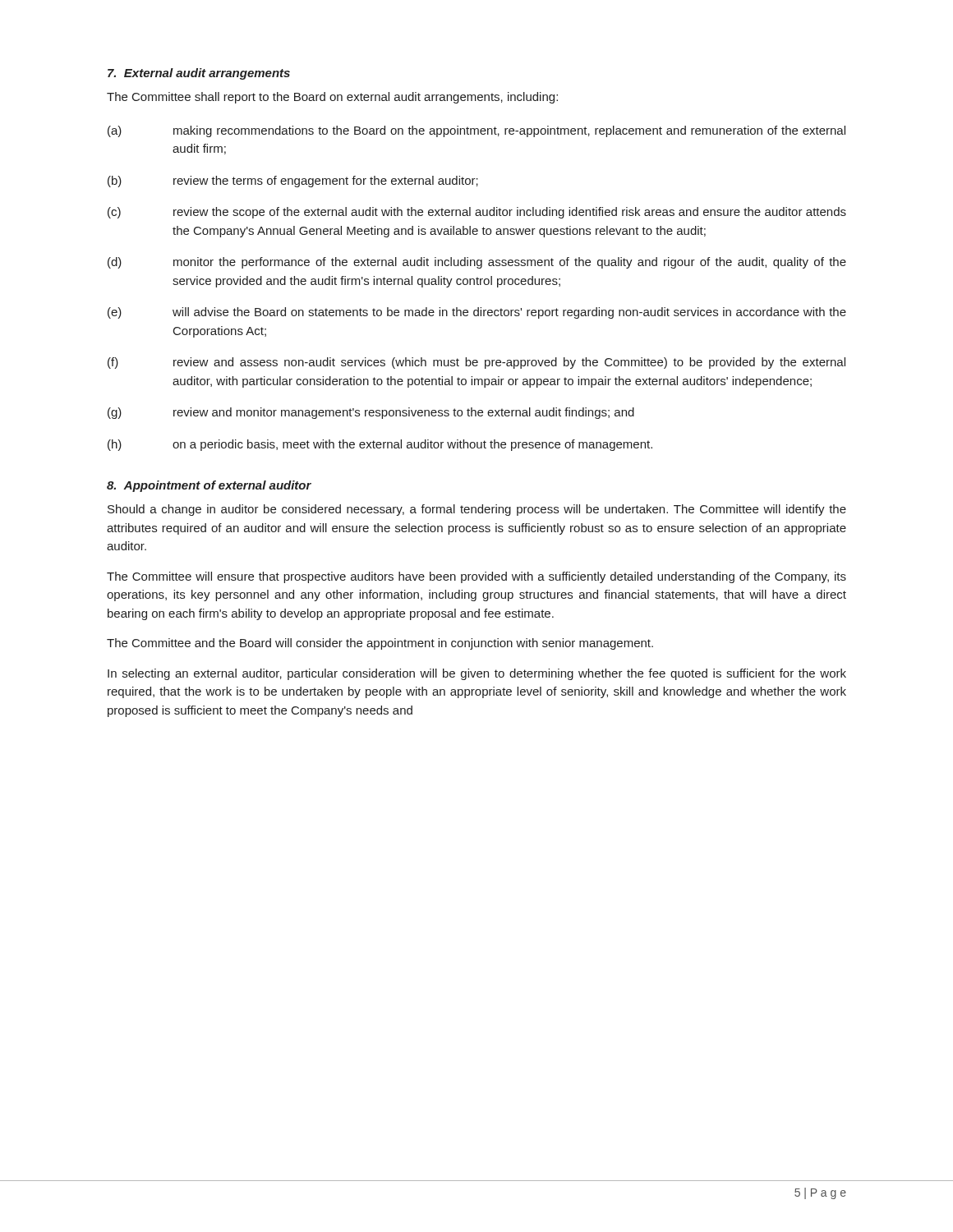Where is the passage that starts "(c) review the"?
Screen dimensions: 1232x953
click(x=476, y=223)
